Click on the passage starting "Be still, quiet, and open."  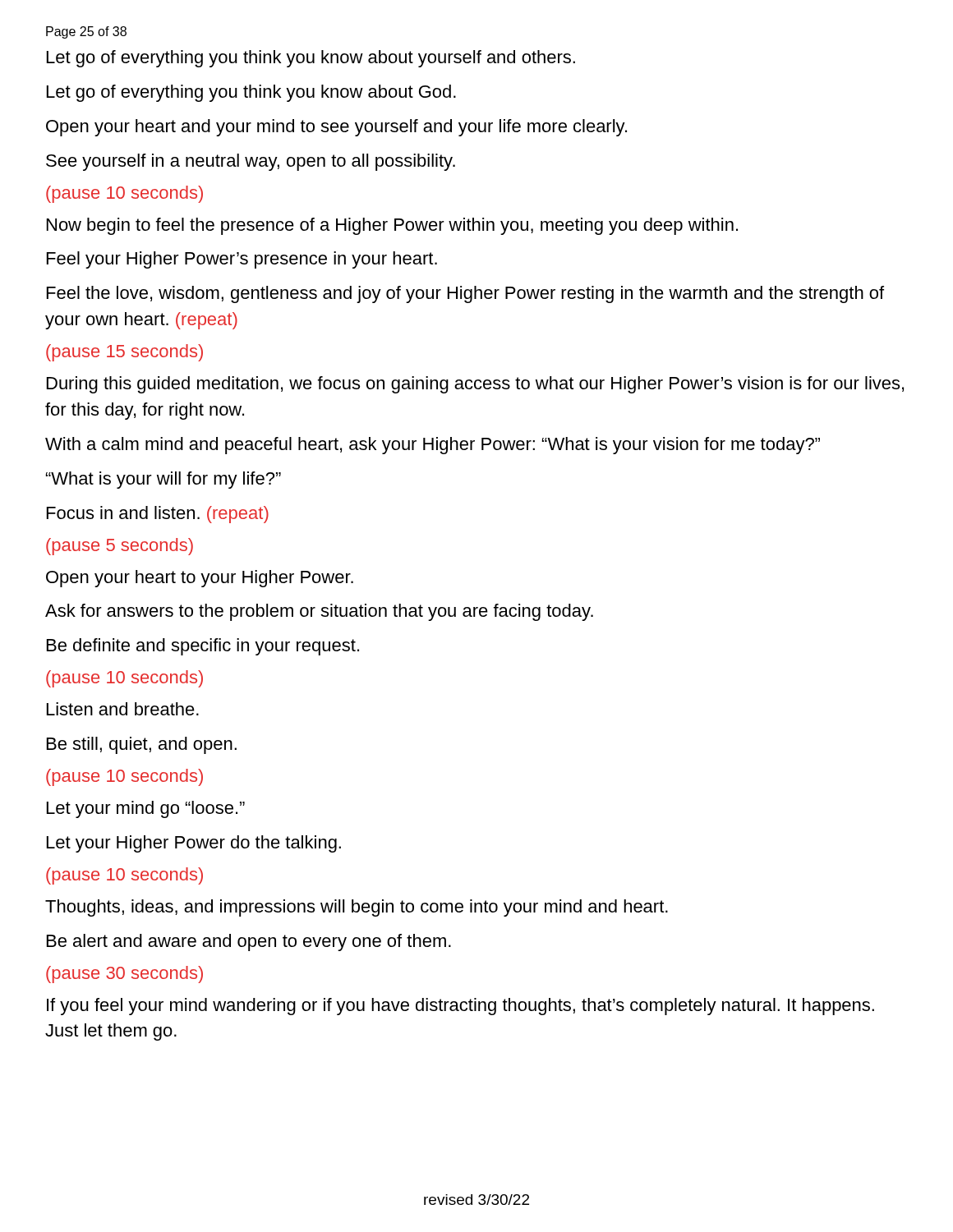[142, 744]
